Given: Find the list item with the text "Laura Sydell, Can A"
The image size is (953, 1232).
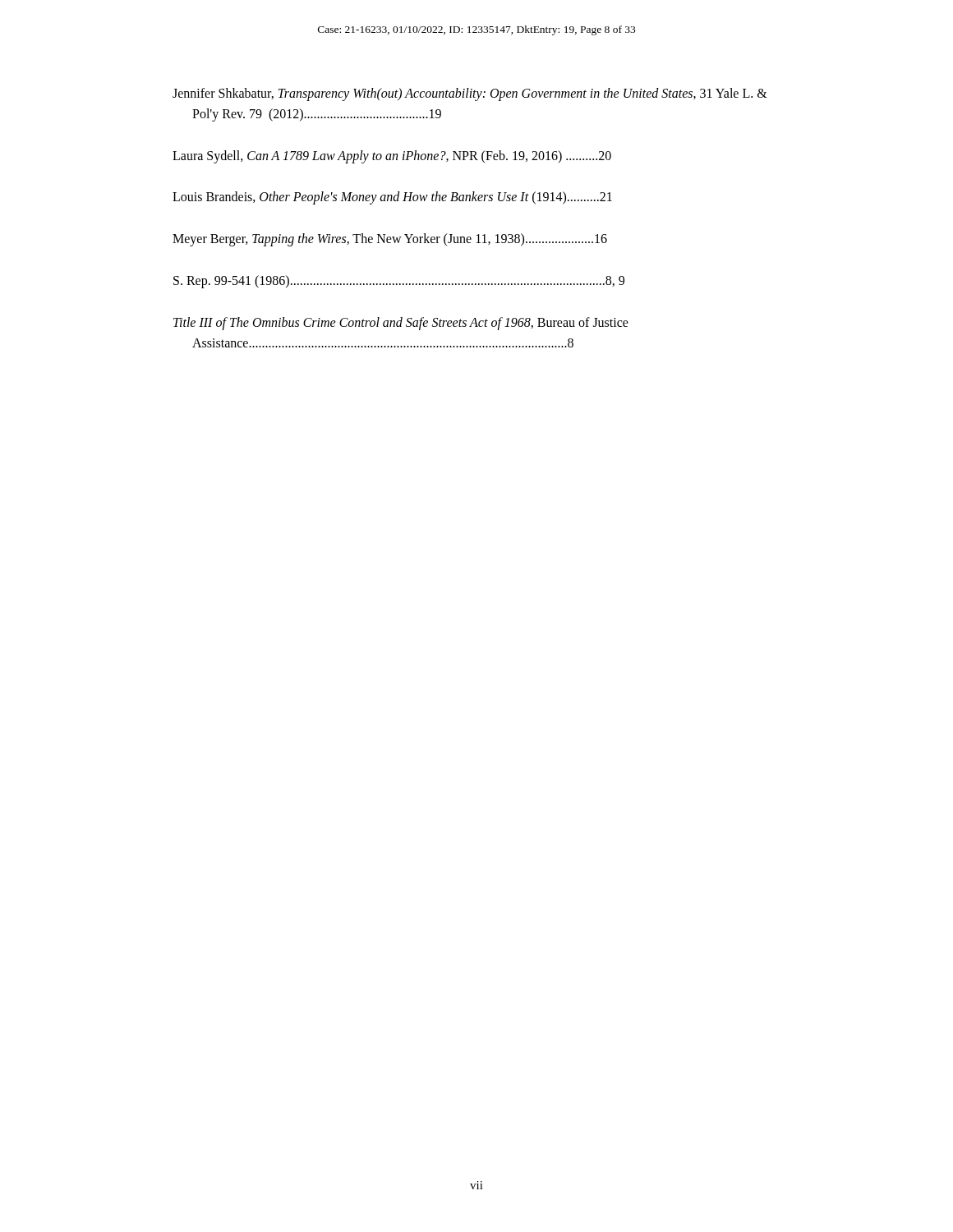Looking at the screenshot, I should click(476, 156).
